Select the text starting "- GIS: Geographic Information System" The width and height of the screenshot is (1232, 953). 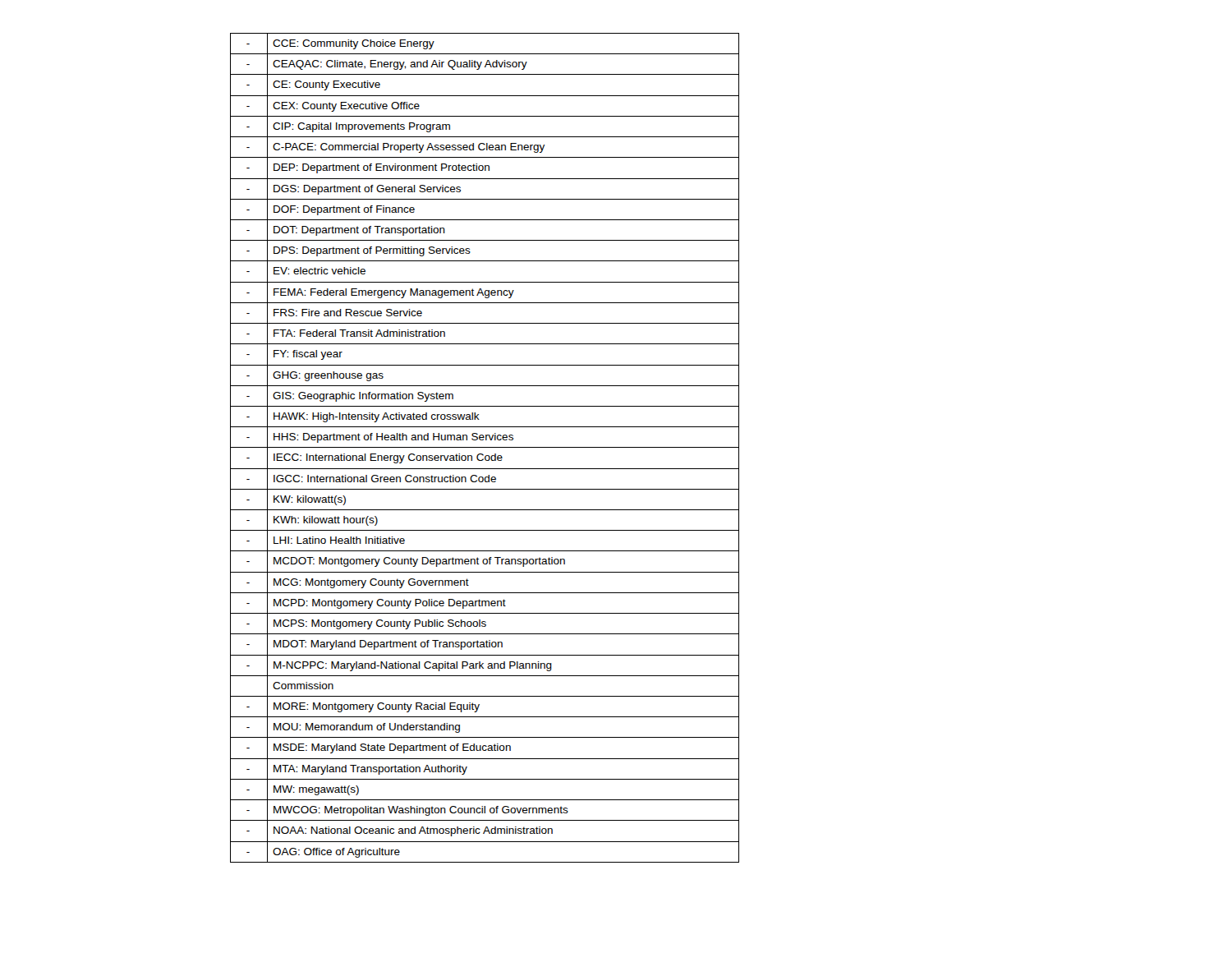(x=485, y=396)
